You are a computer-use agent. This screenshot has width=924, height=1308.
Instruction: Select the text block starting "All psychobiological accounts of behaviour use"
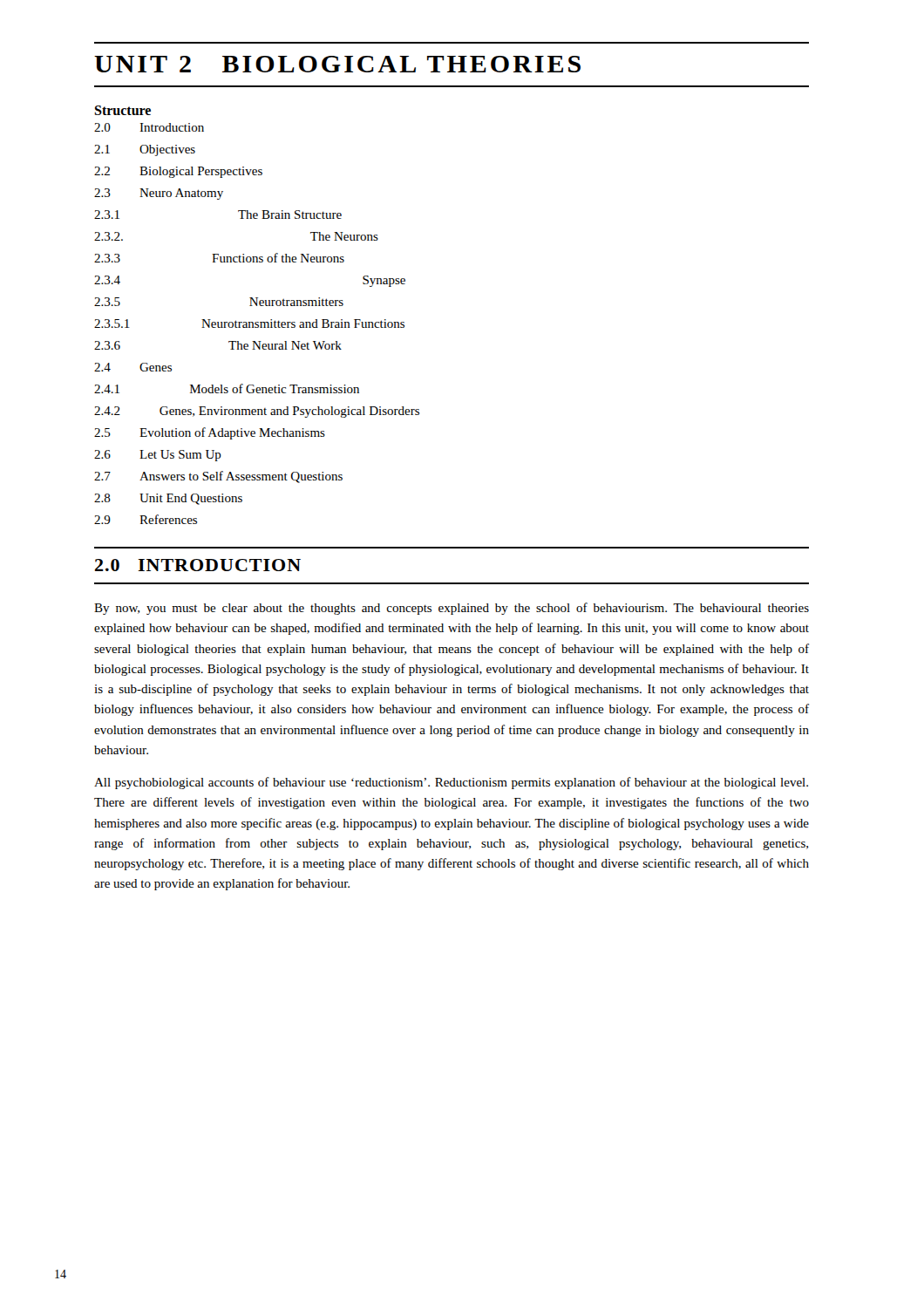tap(452, 833)
